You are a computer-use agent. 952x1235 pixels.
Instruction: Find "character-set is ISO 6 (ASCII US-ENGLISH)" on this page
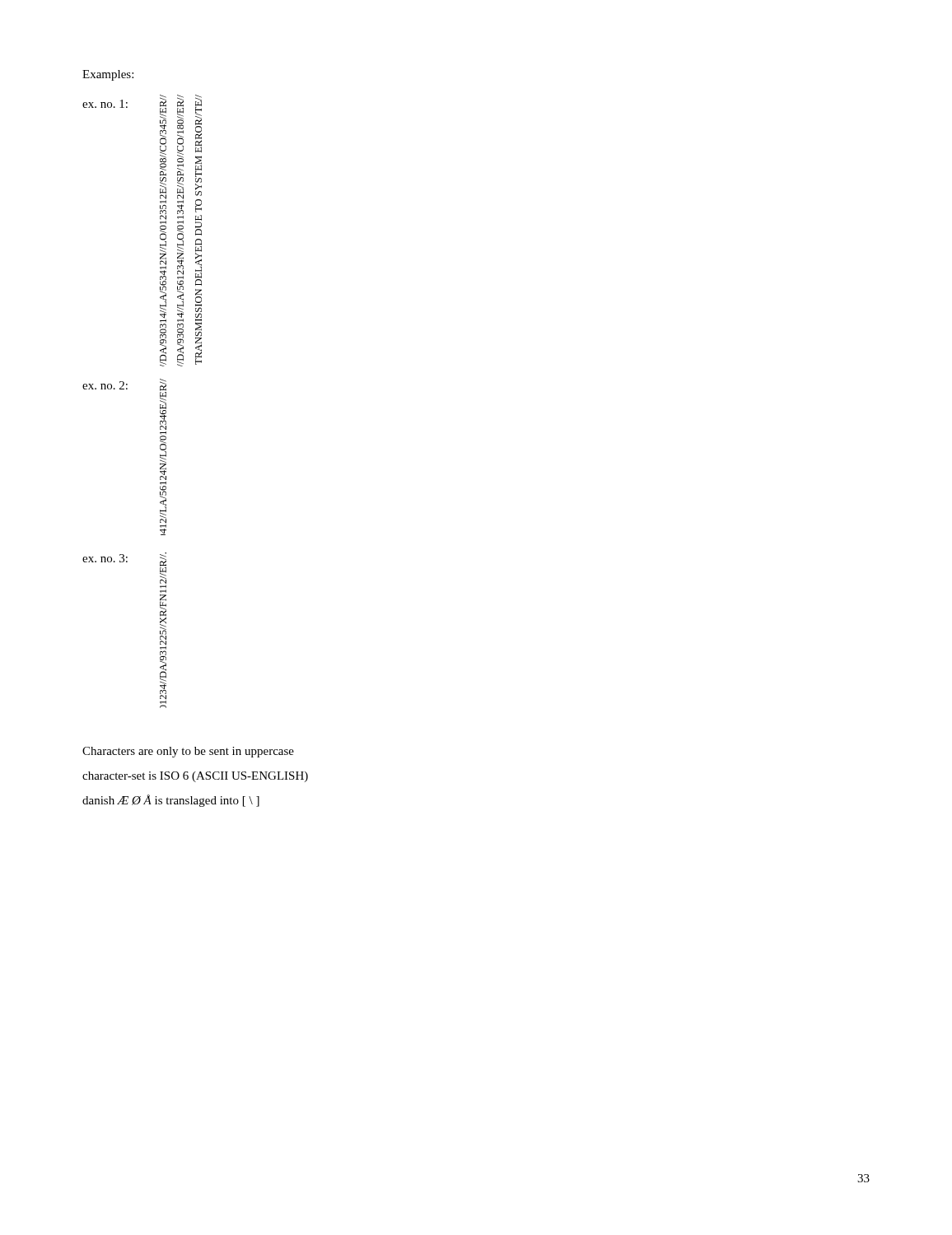pos(195,776)
